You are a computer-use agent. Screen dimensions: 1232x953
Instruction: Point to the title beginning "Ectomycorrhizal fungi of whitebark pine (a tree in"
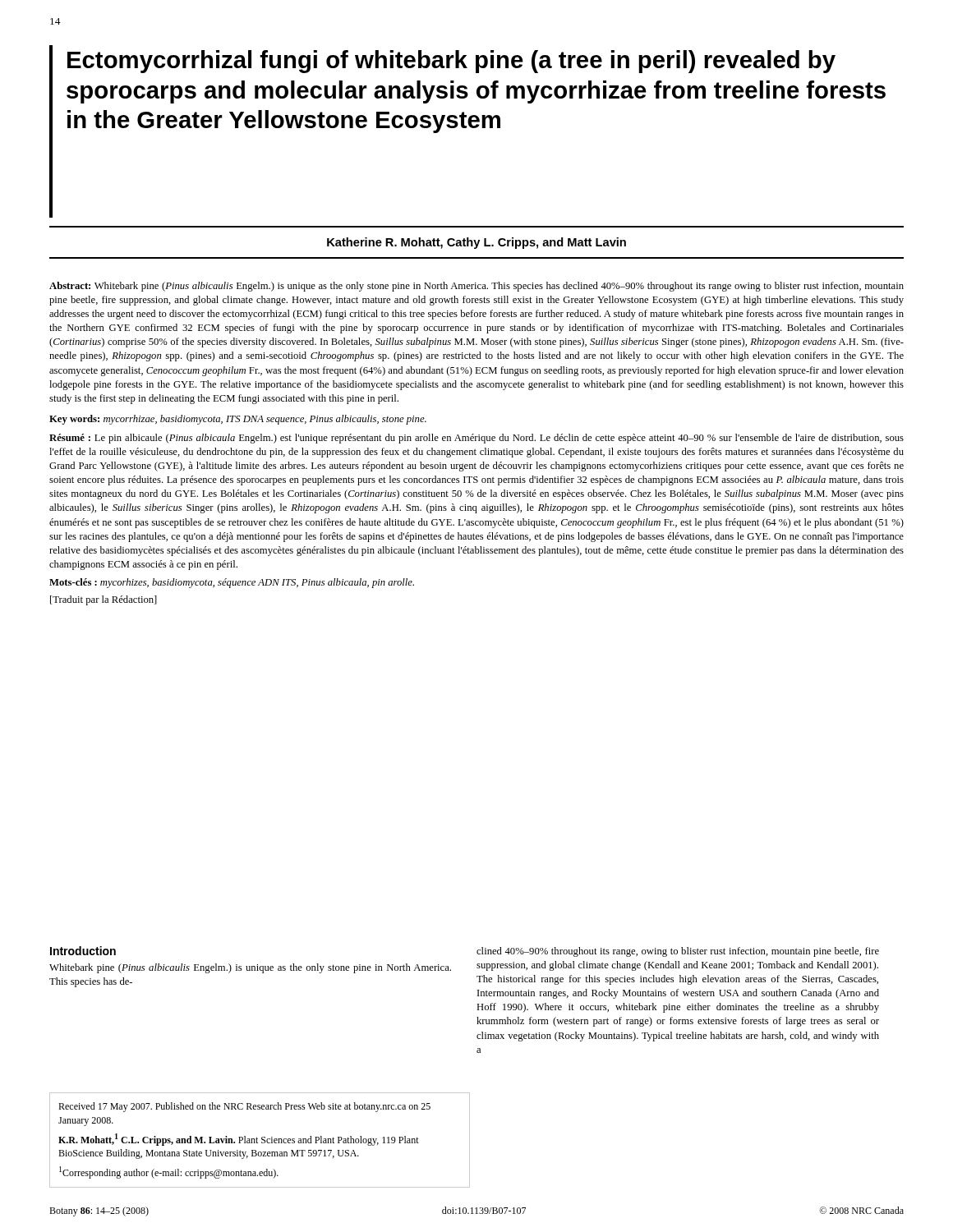click(x=485, y=90)
